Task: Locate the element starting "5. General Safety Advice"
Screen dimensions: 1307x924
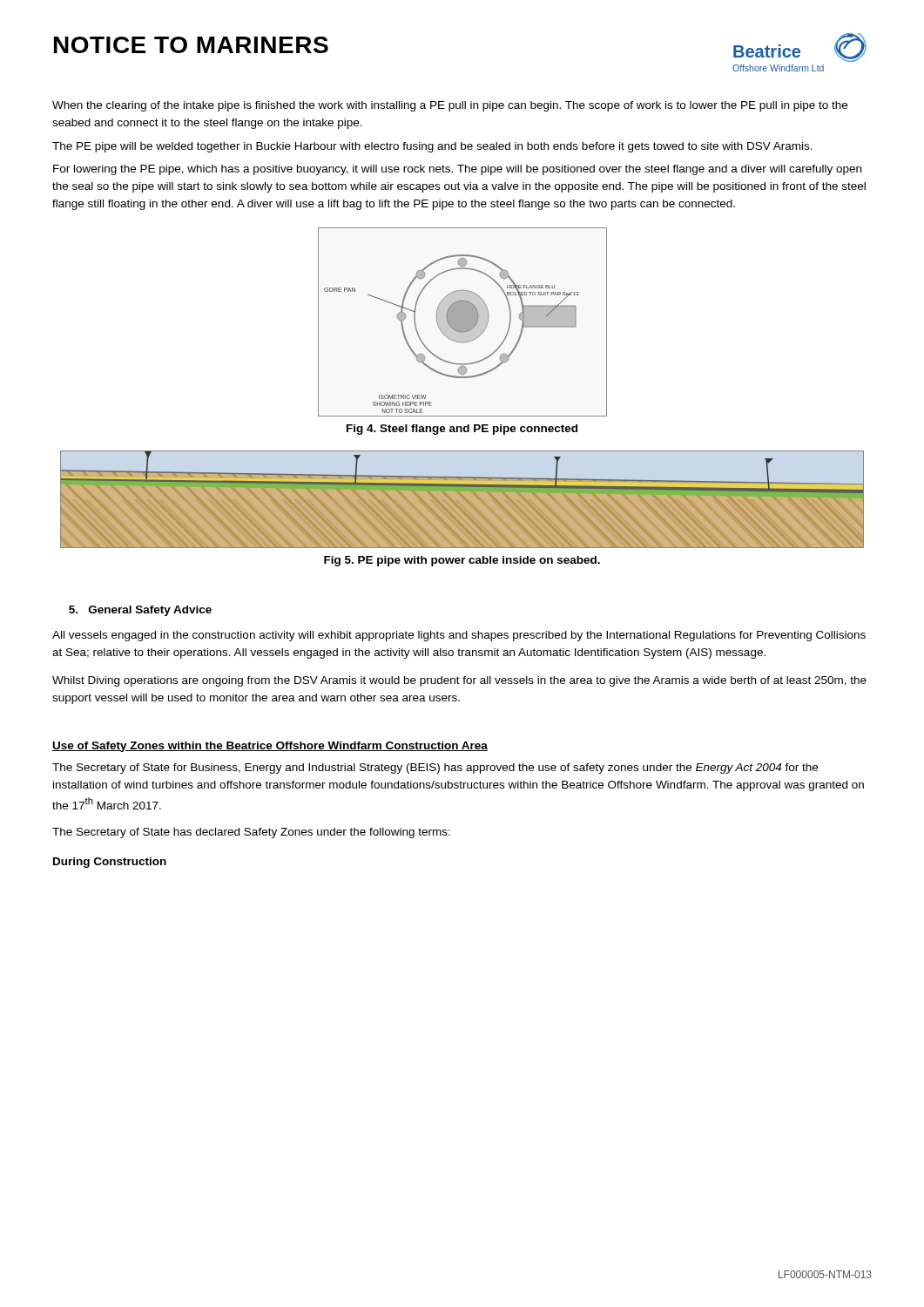Action: pos(132,609)
